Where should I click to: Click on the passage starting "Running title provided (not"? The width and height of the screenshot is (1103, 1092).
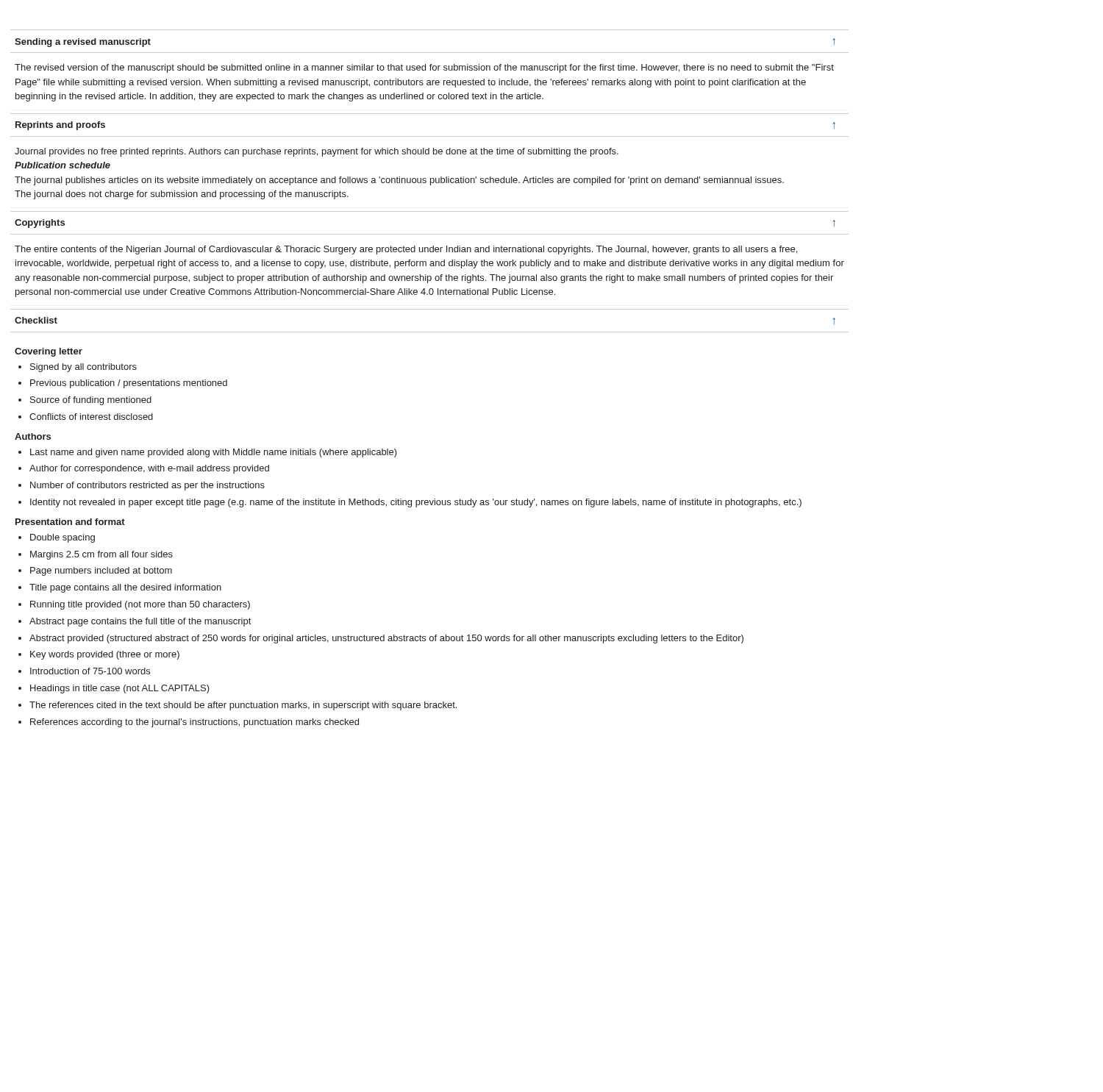[140, 604]
